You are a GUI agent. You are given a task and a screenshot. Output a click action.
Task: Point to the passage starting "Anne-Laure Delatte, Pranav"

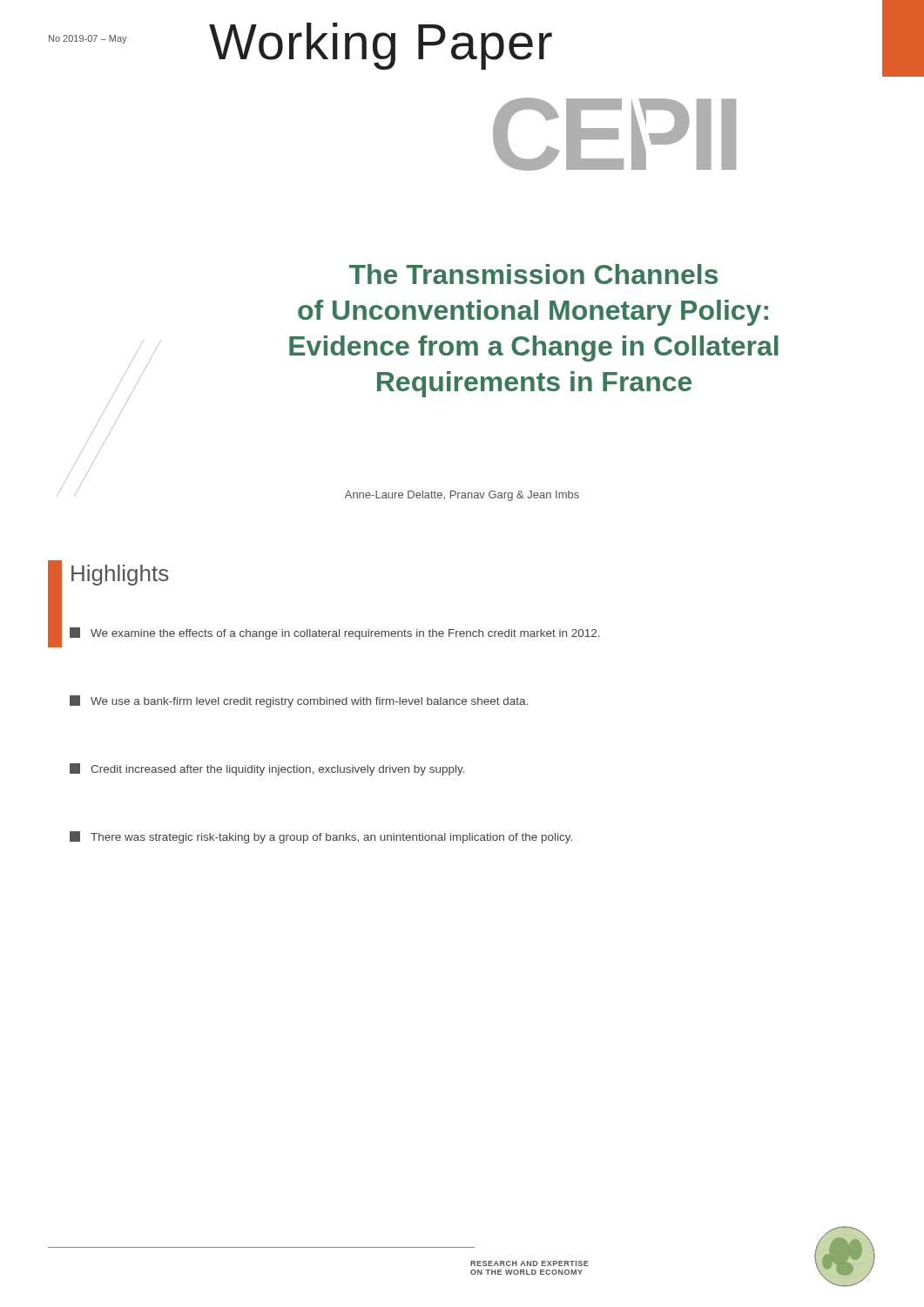tap(462, 494)
